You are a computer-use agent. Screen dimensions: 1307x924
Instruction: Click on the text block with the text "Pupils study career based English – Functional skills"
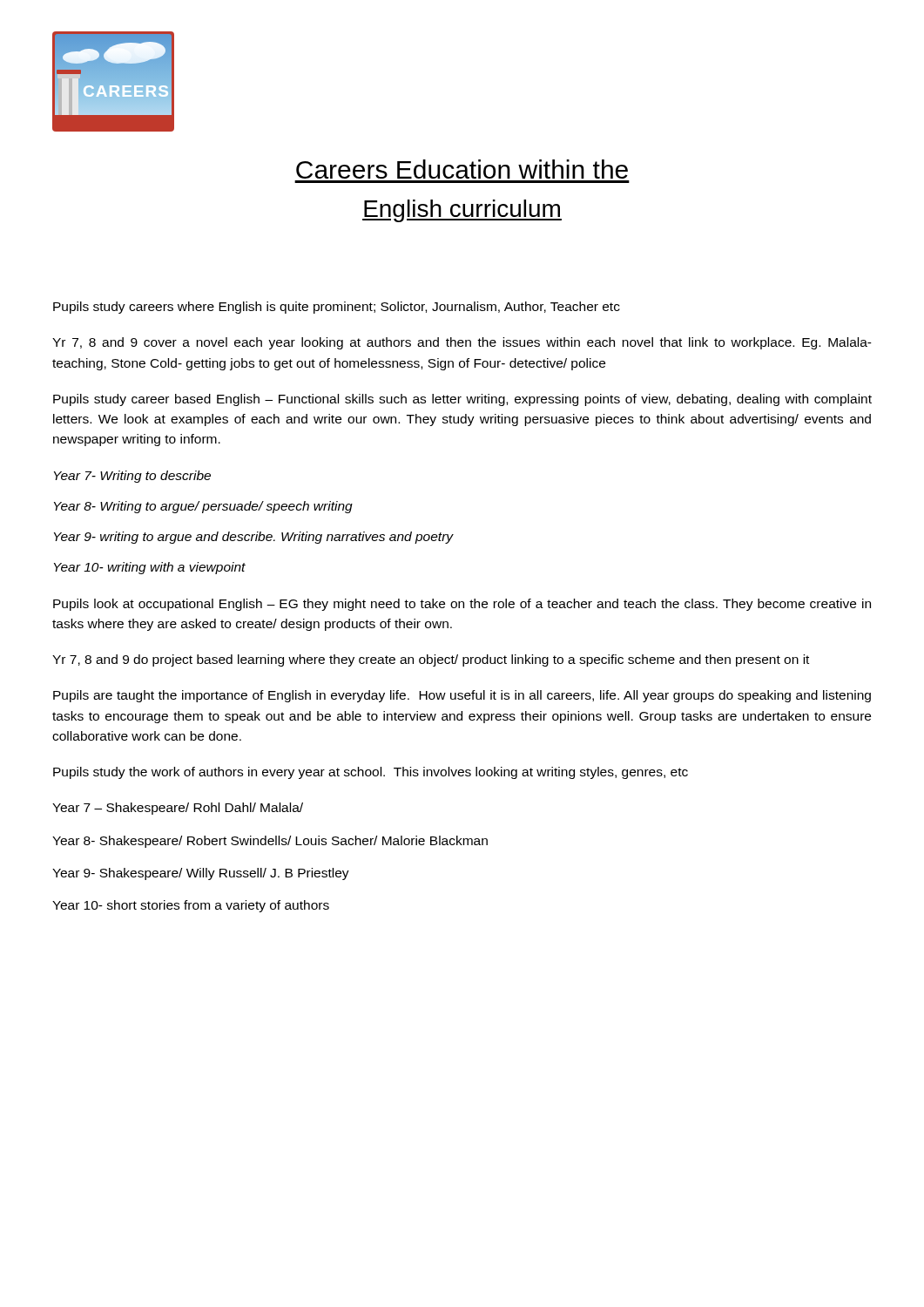coord(462,419)
